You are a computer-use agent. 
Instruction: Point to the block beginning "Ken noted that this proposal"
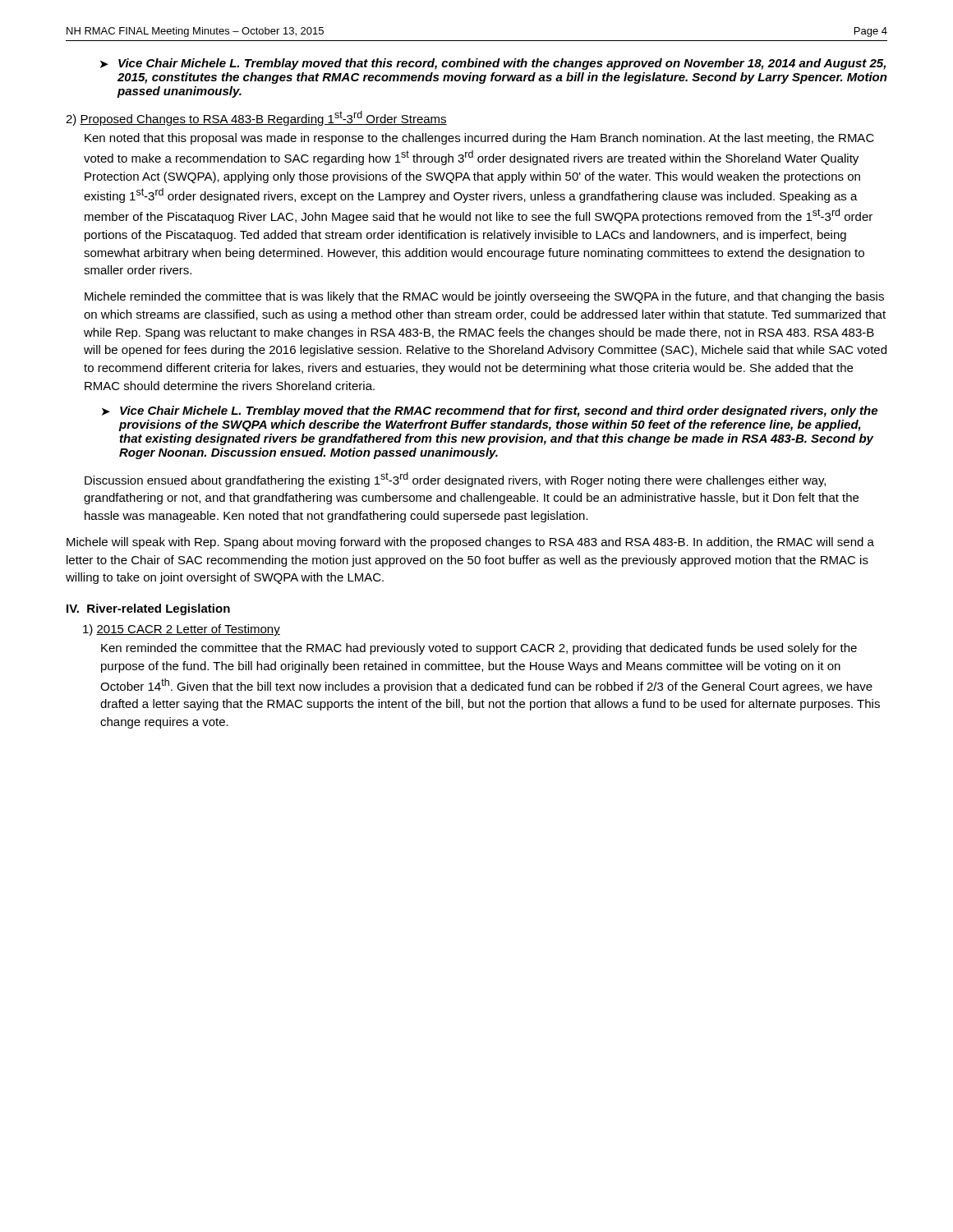click(x=479, y=204)
